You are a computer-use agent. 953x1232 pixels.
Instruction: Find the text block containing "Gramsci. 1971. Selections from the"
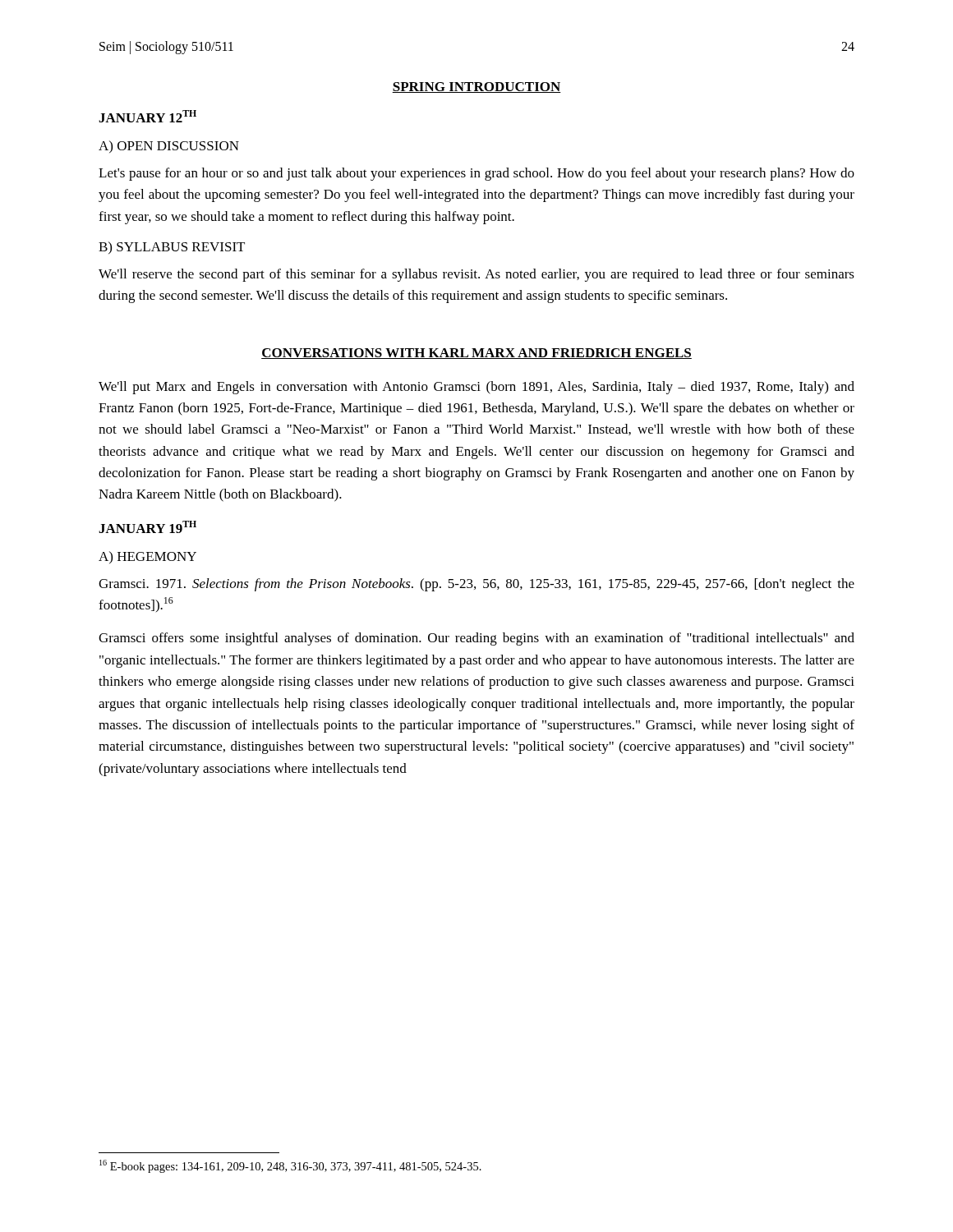pyautogui.click(x=476, y=594)
